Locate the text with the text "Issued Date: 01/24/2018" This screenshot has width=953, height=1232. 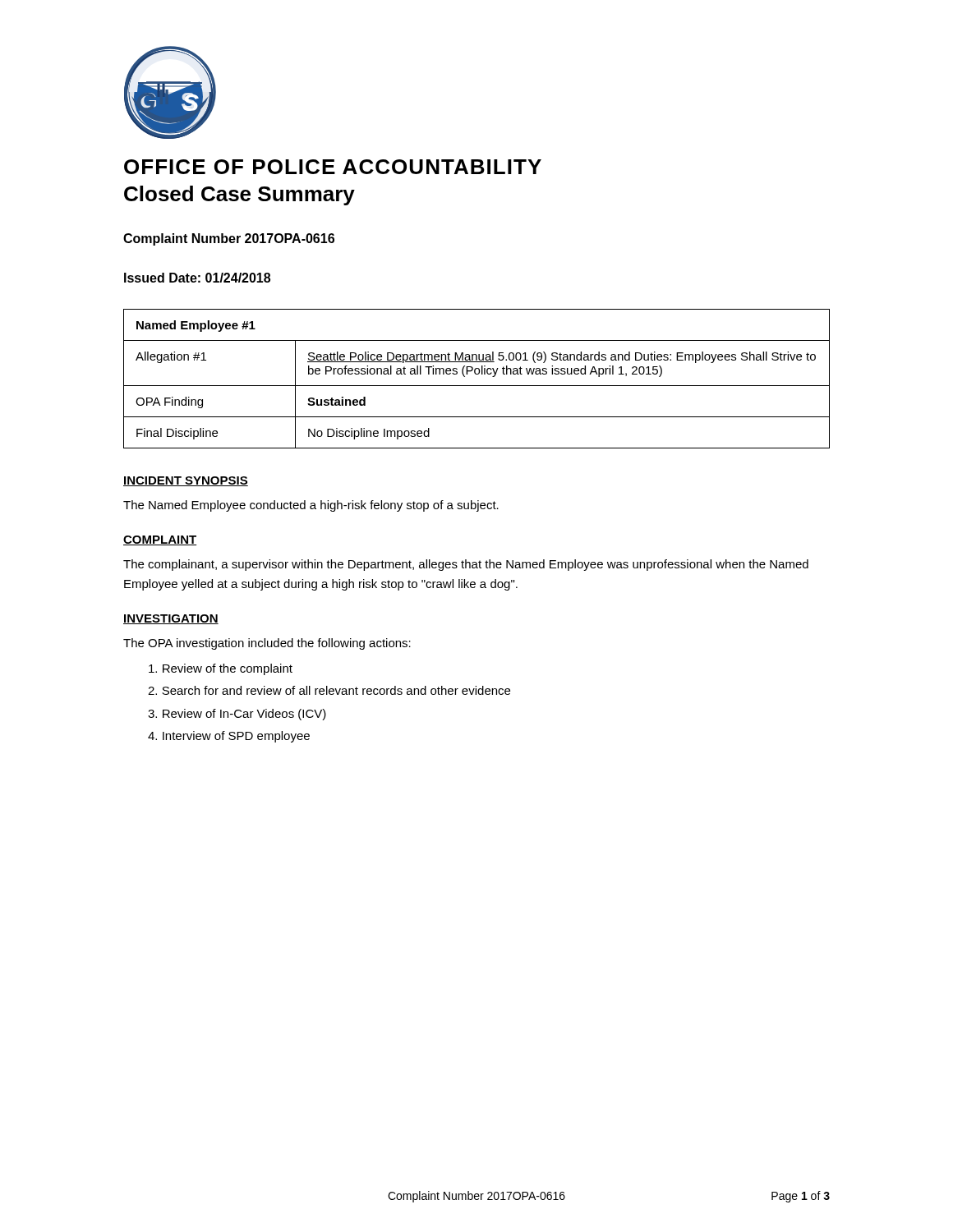click(197, 278)
